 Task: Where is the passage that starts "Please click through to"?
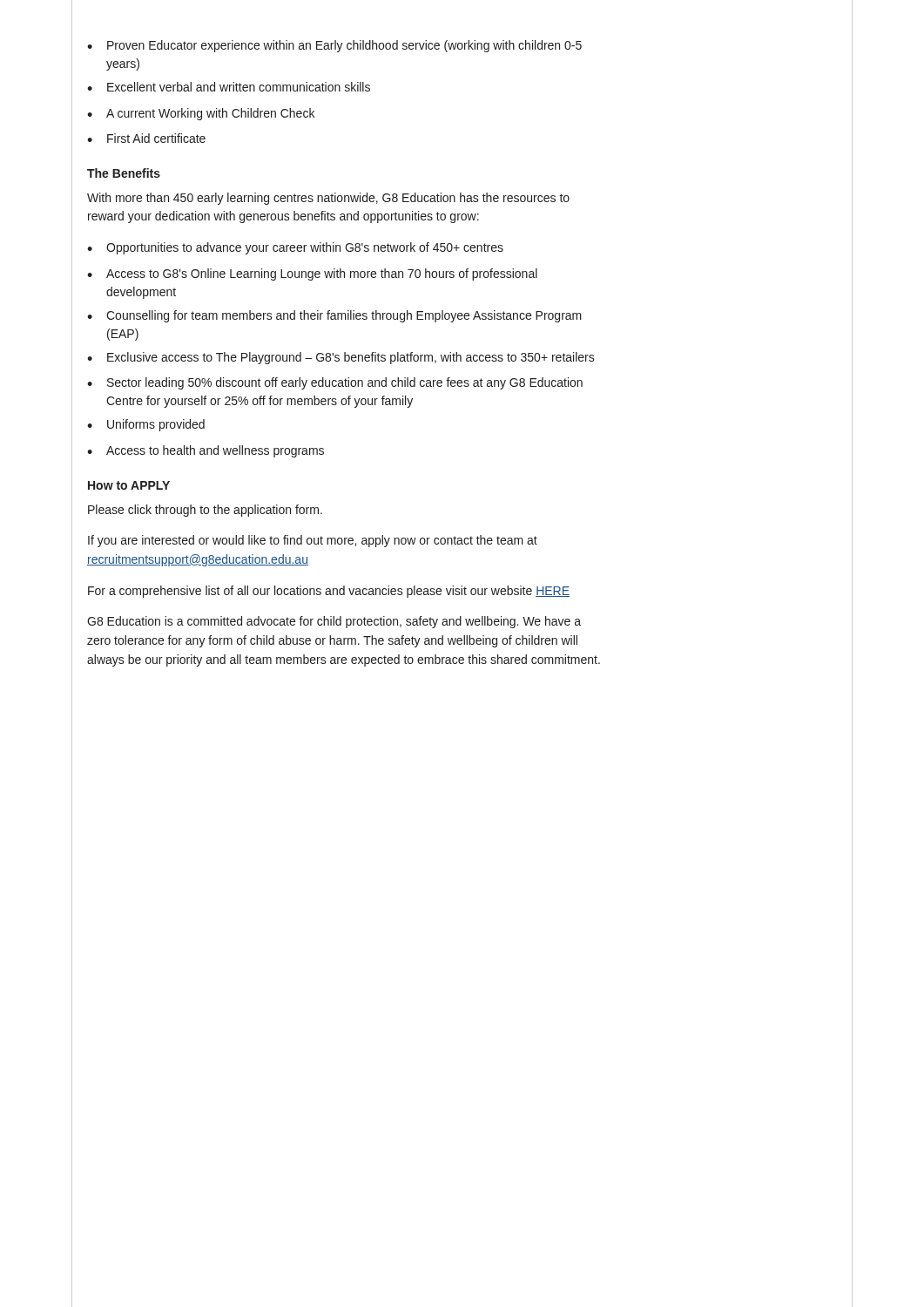click(x=205, y=509)
